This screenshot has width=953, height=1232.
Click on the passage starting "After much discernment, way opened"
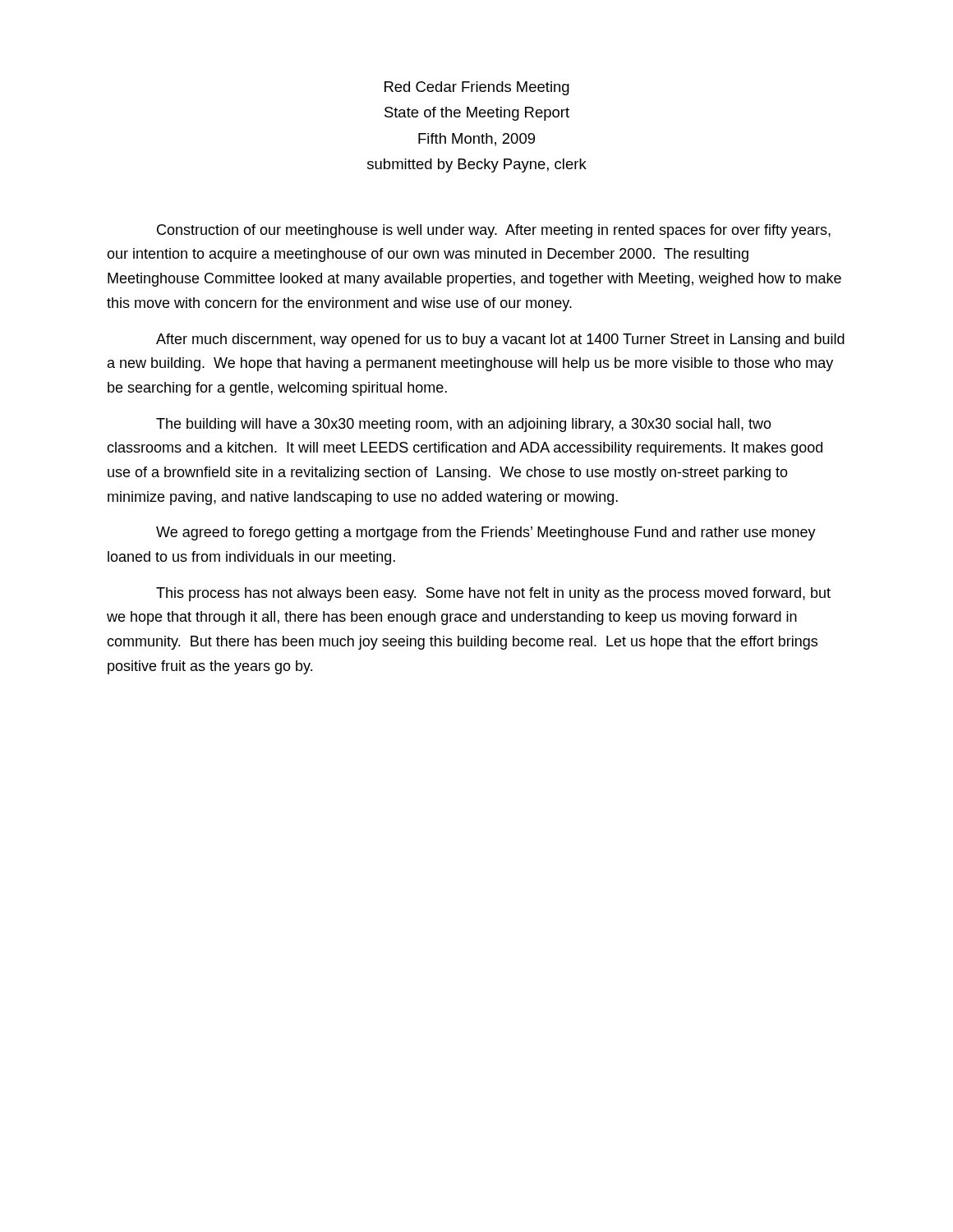476,363
